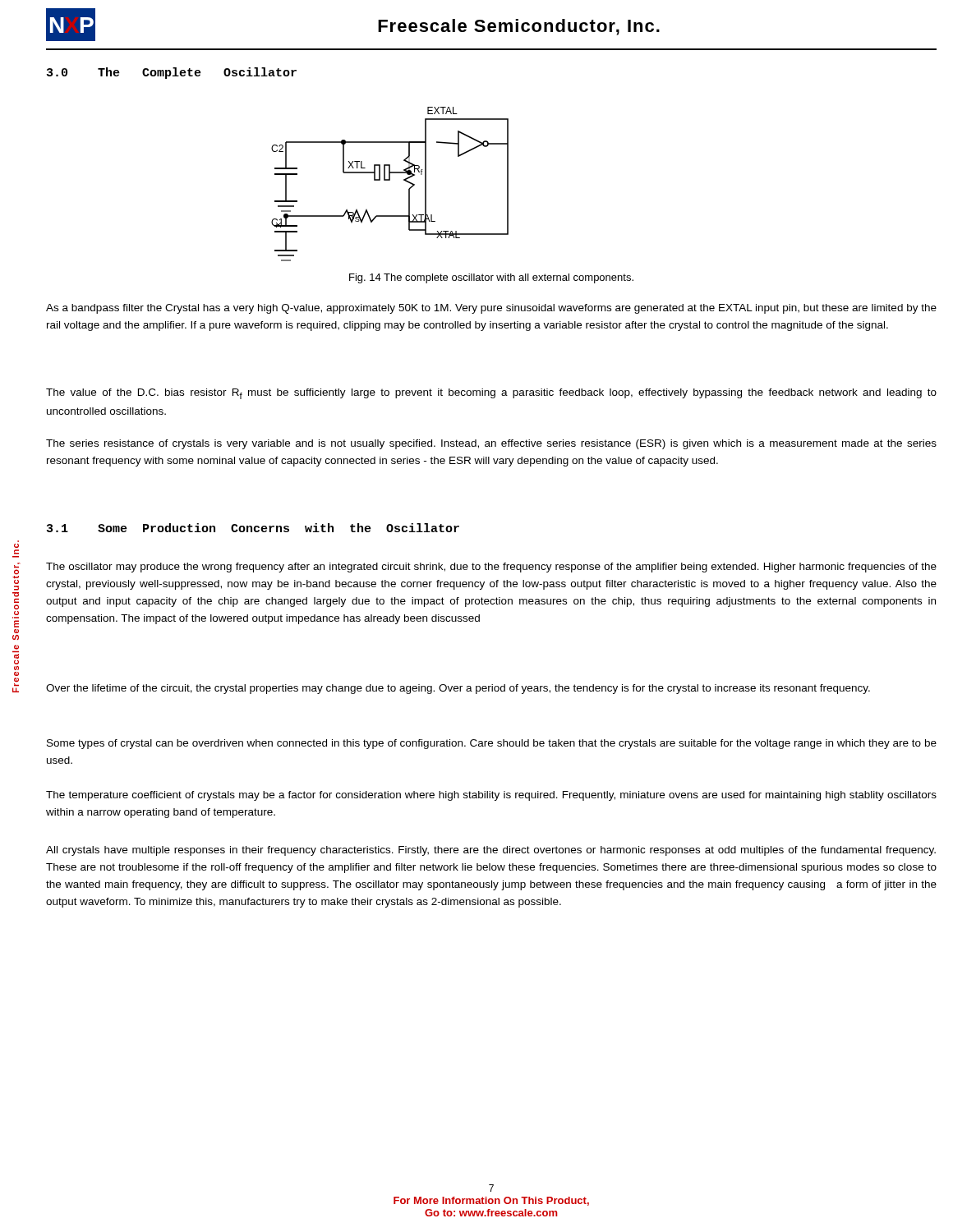
Task: Click on the block starting "The temperature coefficient of crystals"
Action: (491, 803)
